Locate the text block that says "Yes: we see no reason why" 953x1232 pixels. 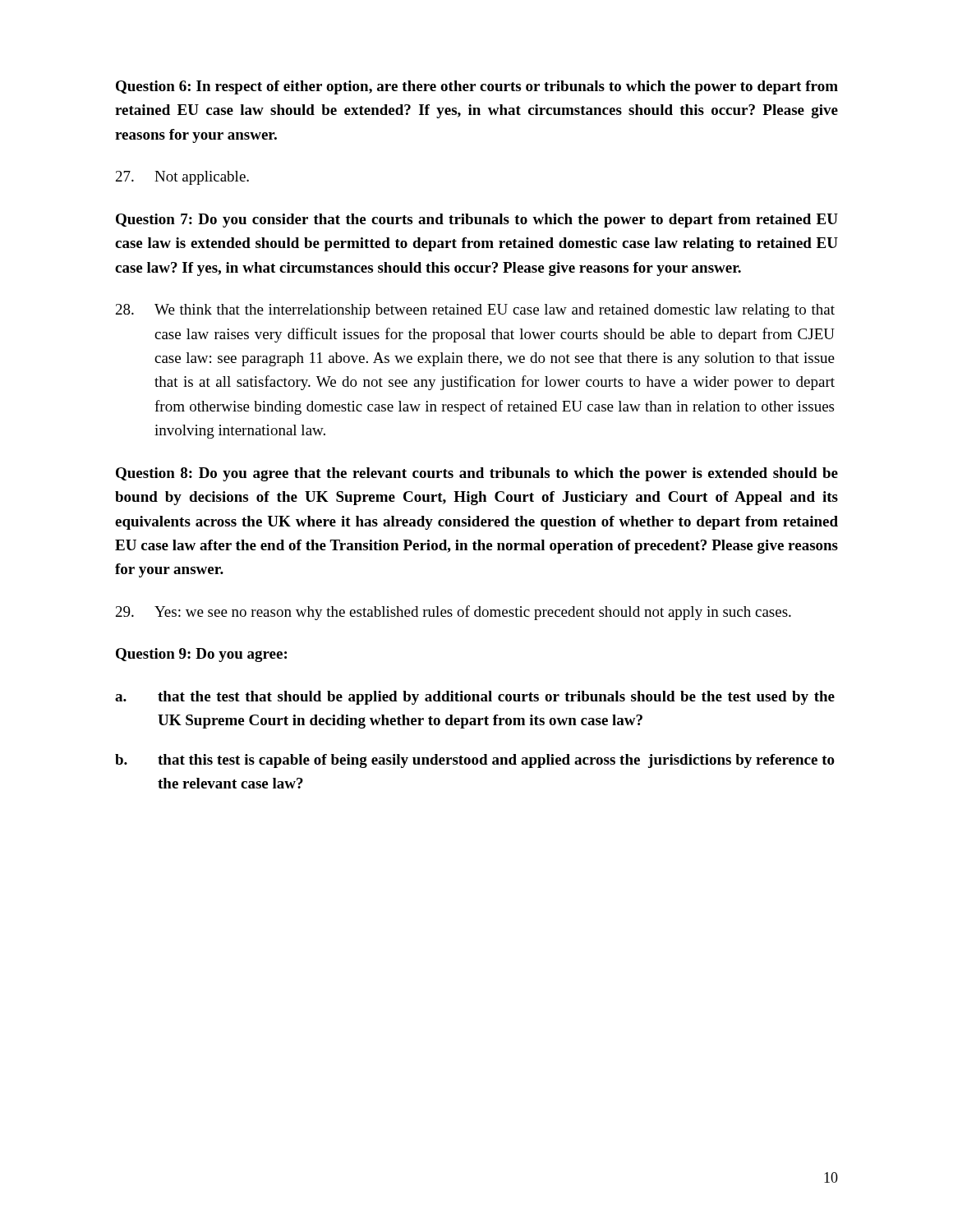pos(476,612)
